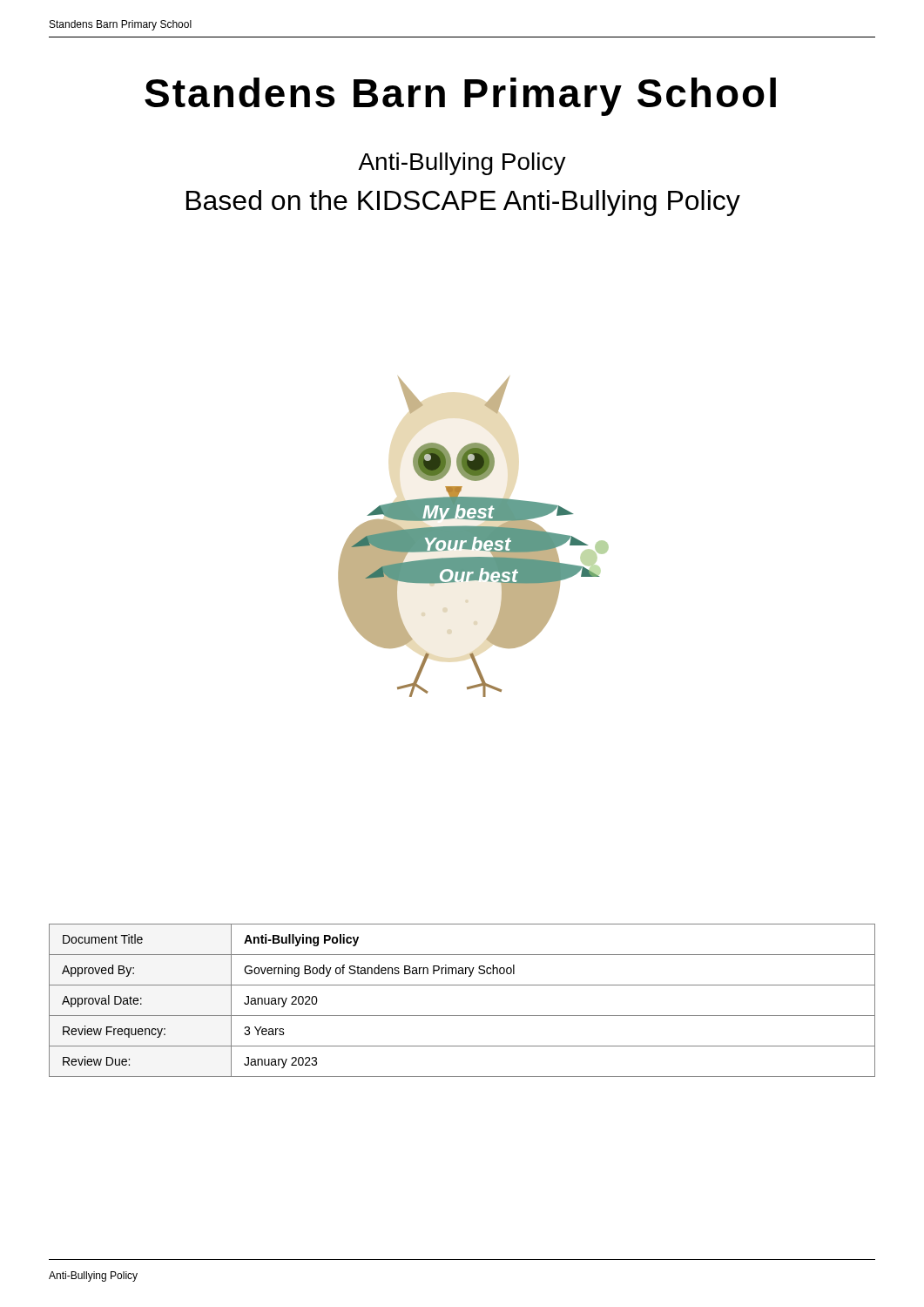This screenshot has height=1307, width=924.
Task: Locate the illustration
Action: tap(462, 485)
